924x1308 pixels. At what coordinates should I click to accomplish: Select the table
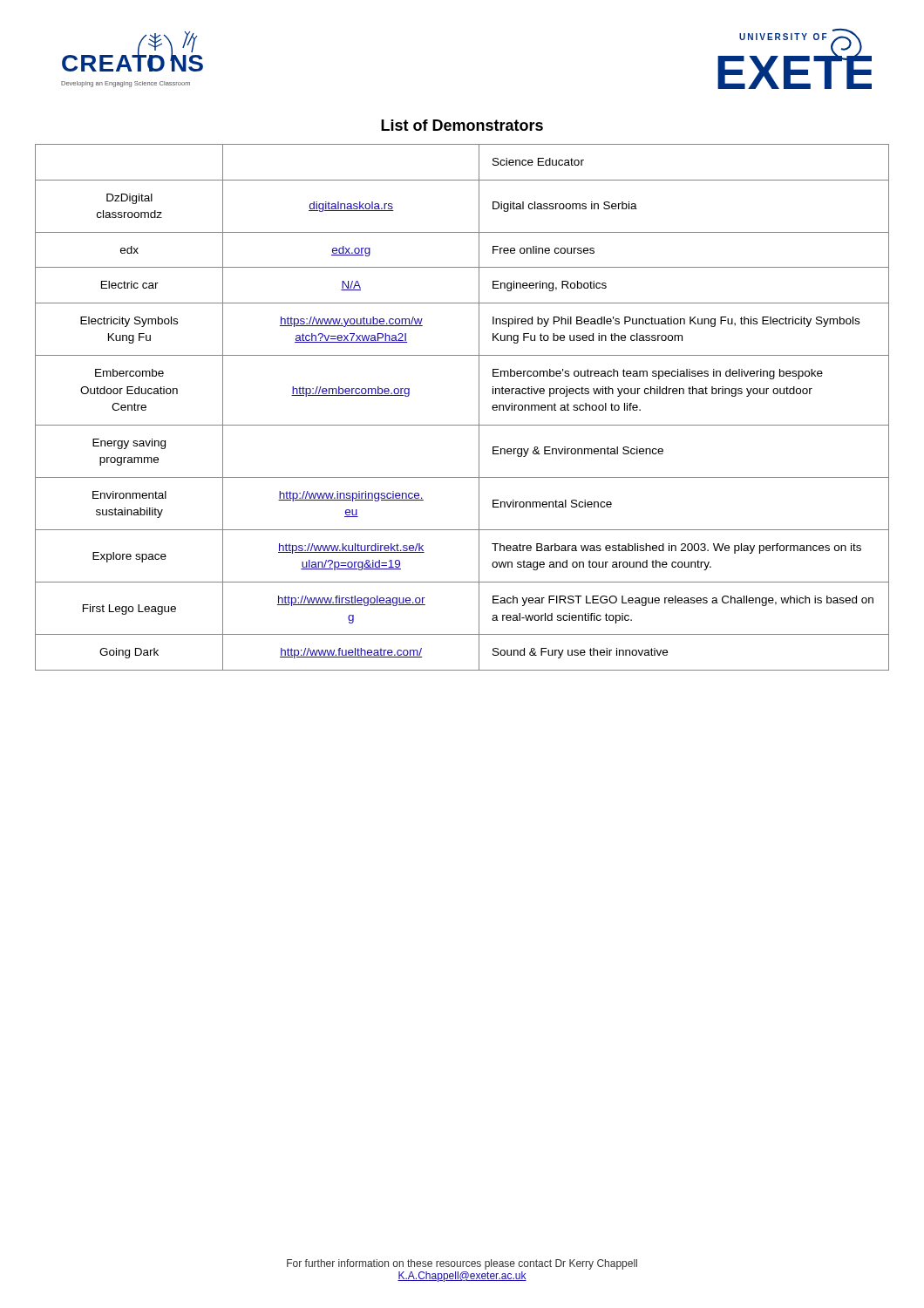coord(462,407)
